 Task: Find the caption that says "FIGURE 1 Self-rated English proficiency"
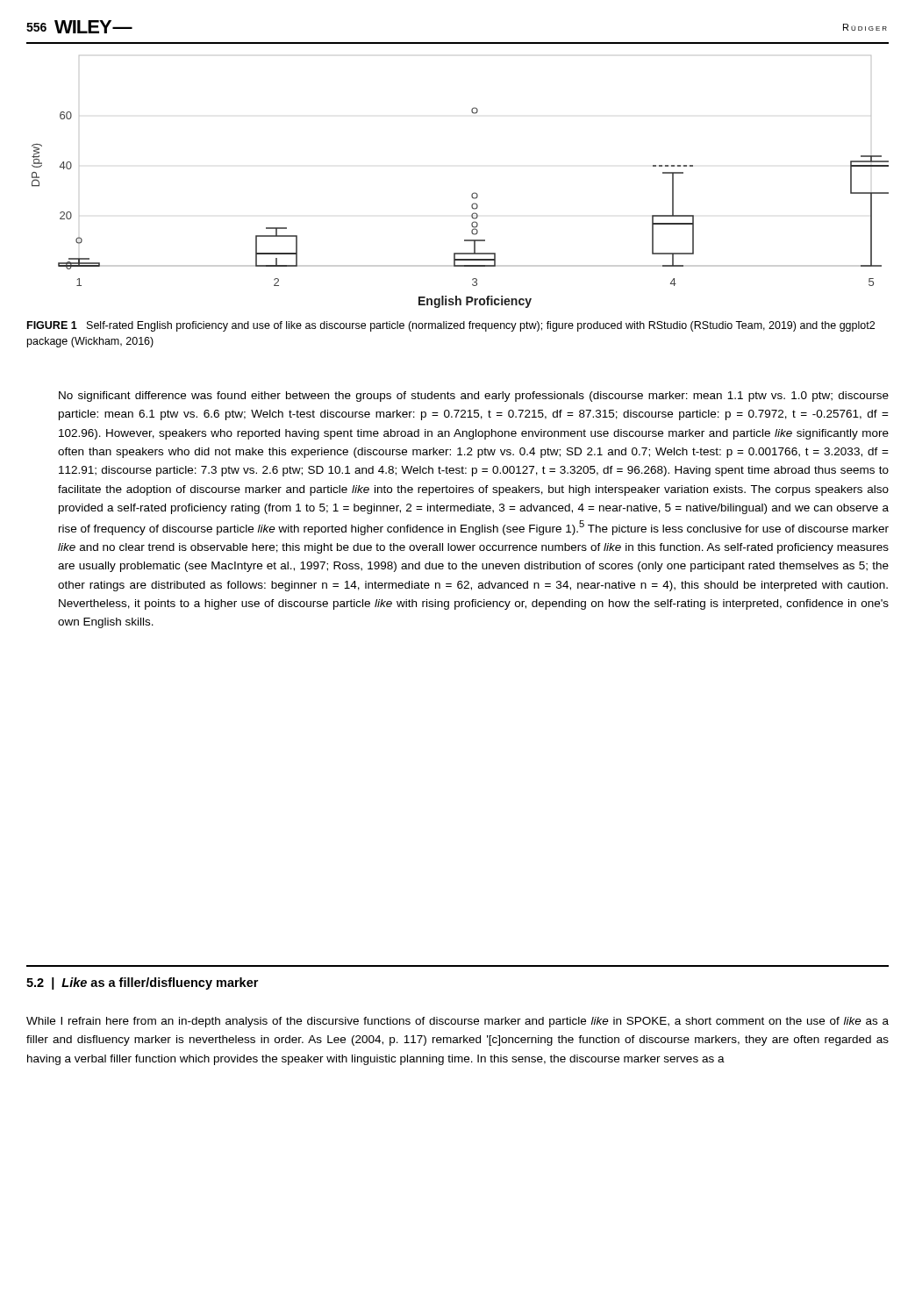pos(451,333)
